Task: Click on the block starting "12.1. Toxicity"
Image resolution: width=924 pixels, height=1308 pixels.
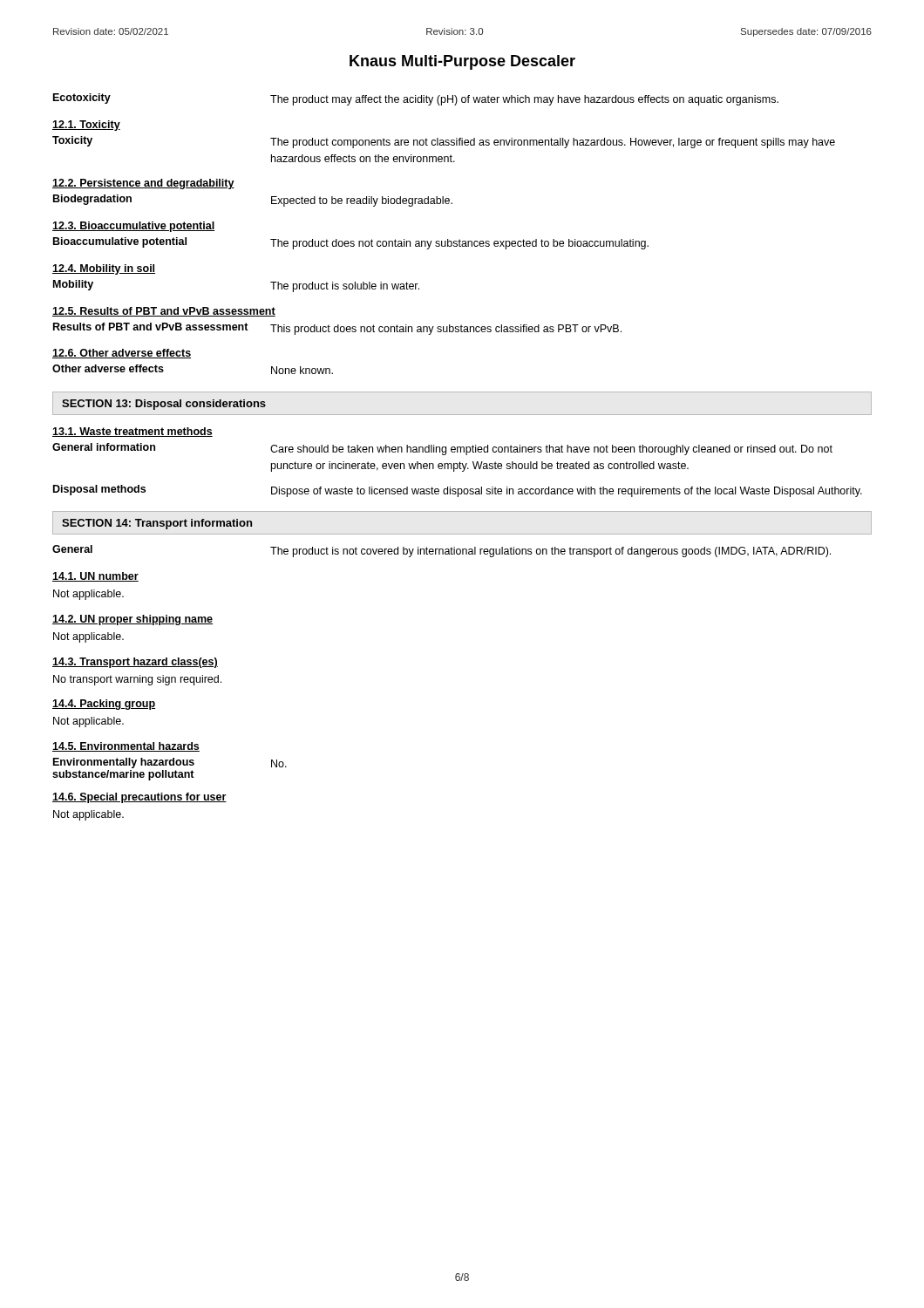Action: [x=86, y=124]
